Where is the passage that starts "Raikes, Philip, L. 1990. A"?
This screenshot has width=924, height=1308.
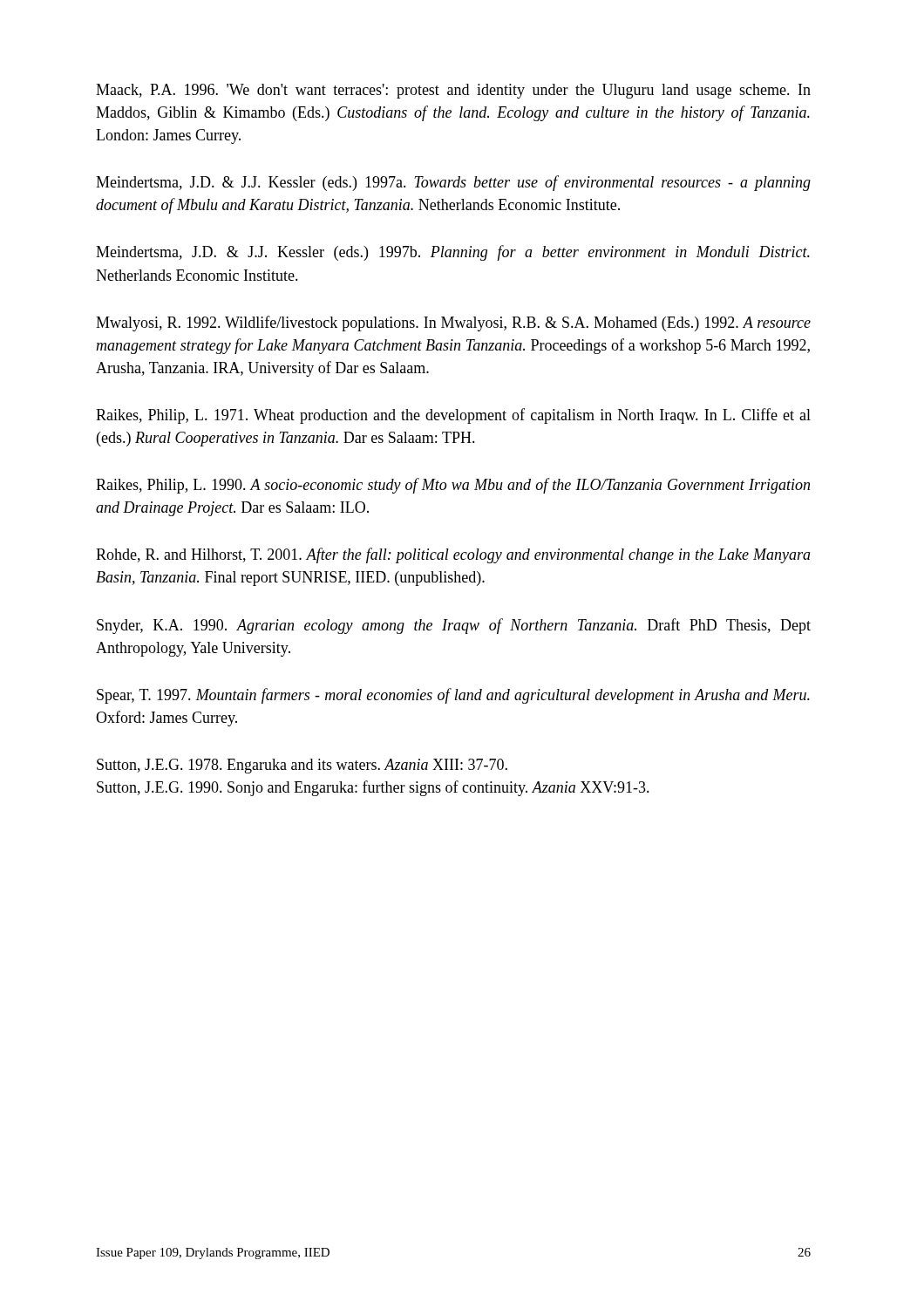pyautogui.click(x=453, y=496)
